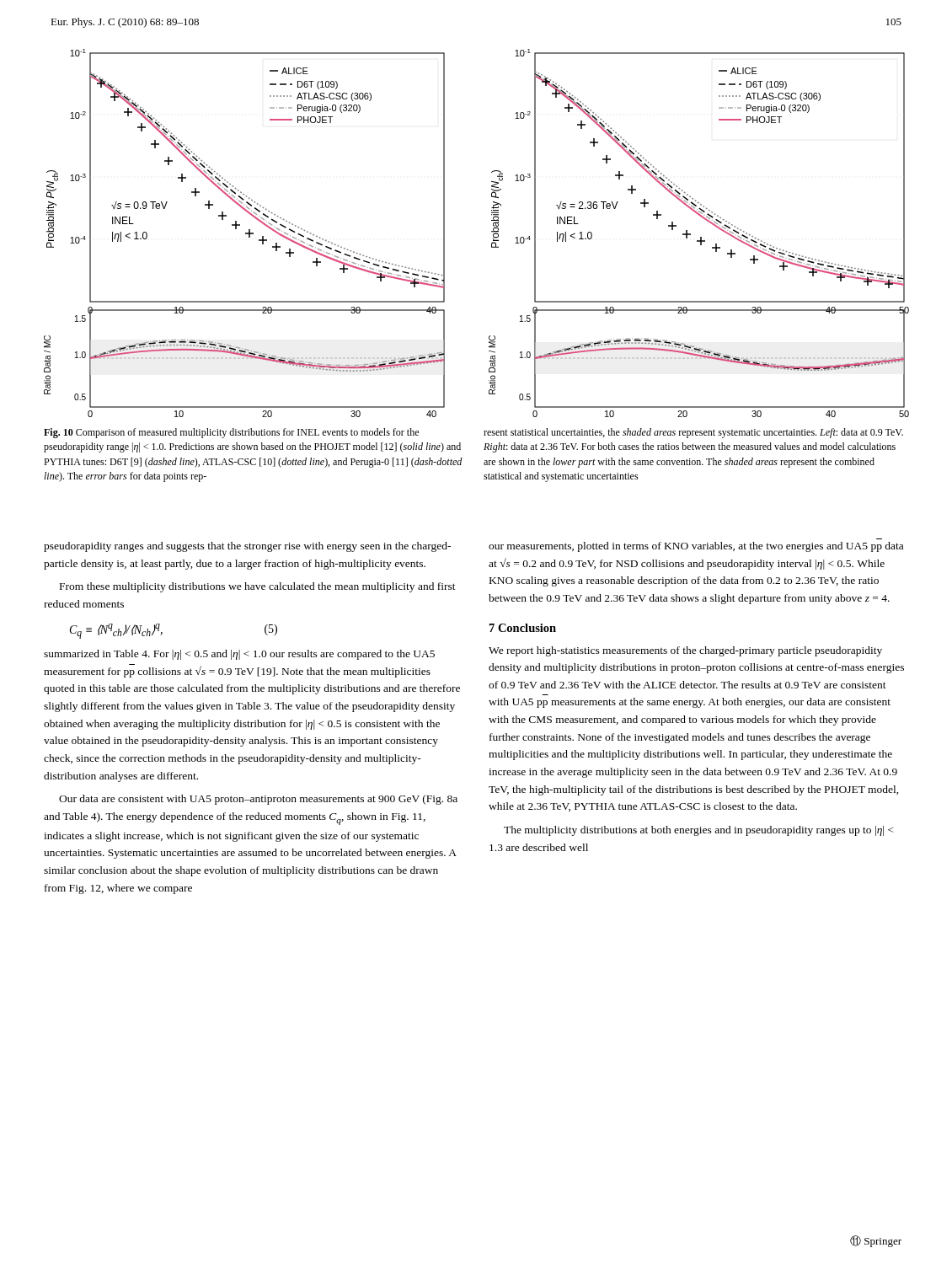Select the block starting "summarized in Table 4."

252,771
